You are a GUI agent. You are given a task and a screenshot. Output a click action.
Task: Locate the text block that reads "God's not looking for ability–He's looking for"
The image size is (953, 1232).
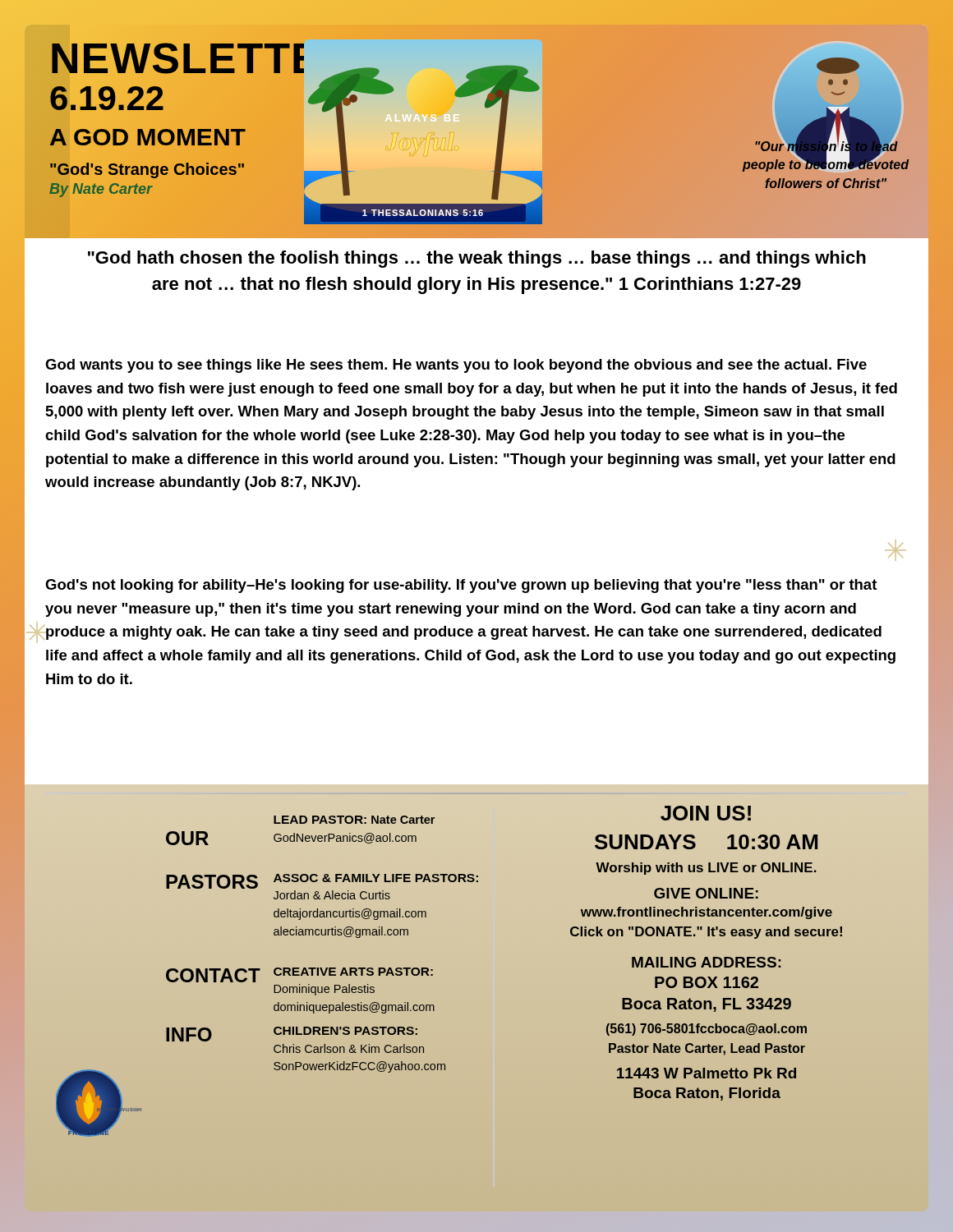[471, 631]
